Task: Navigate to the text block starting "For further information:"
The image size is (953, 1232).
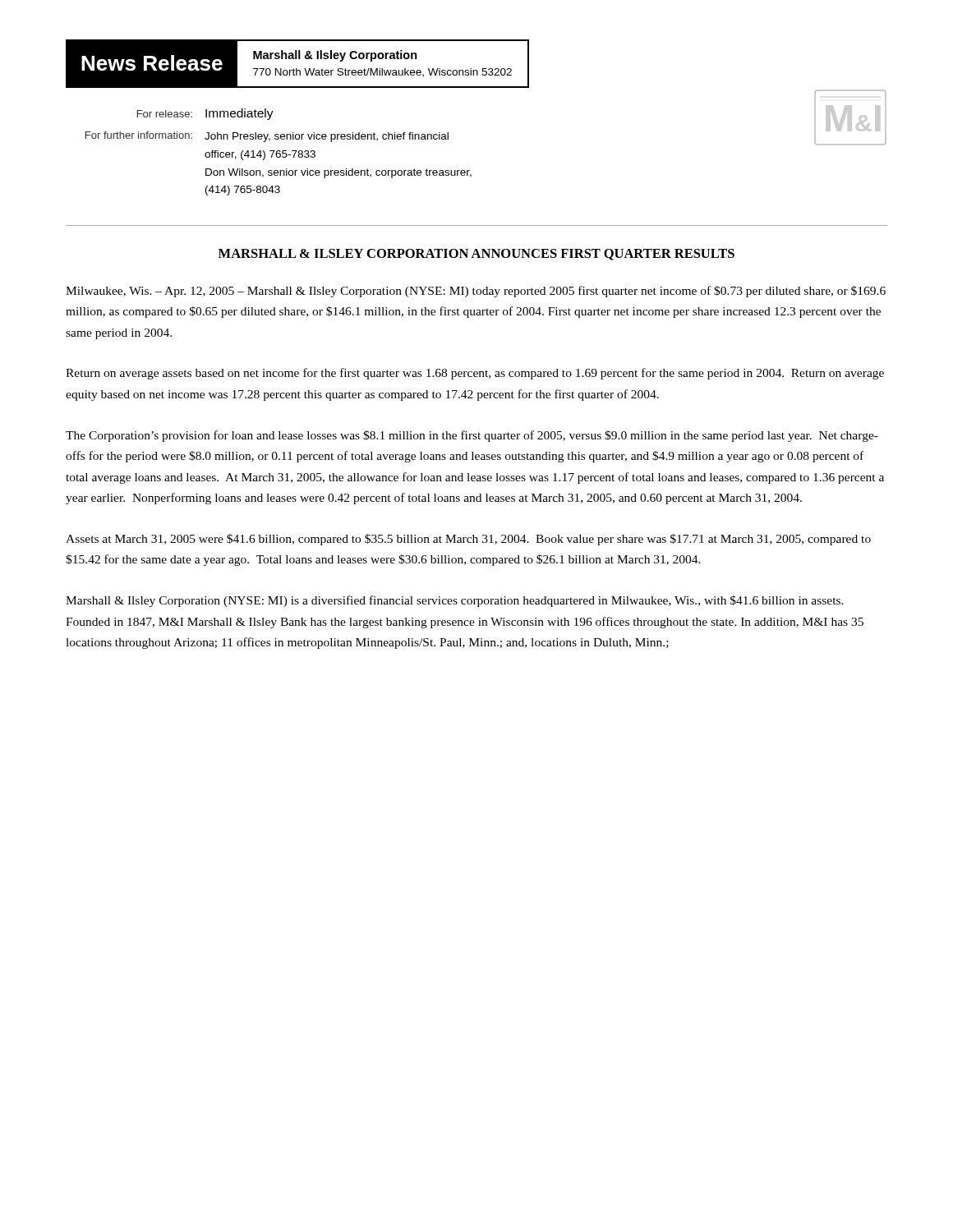Action: (269, 163)
